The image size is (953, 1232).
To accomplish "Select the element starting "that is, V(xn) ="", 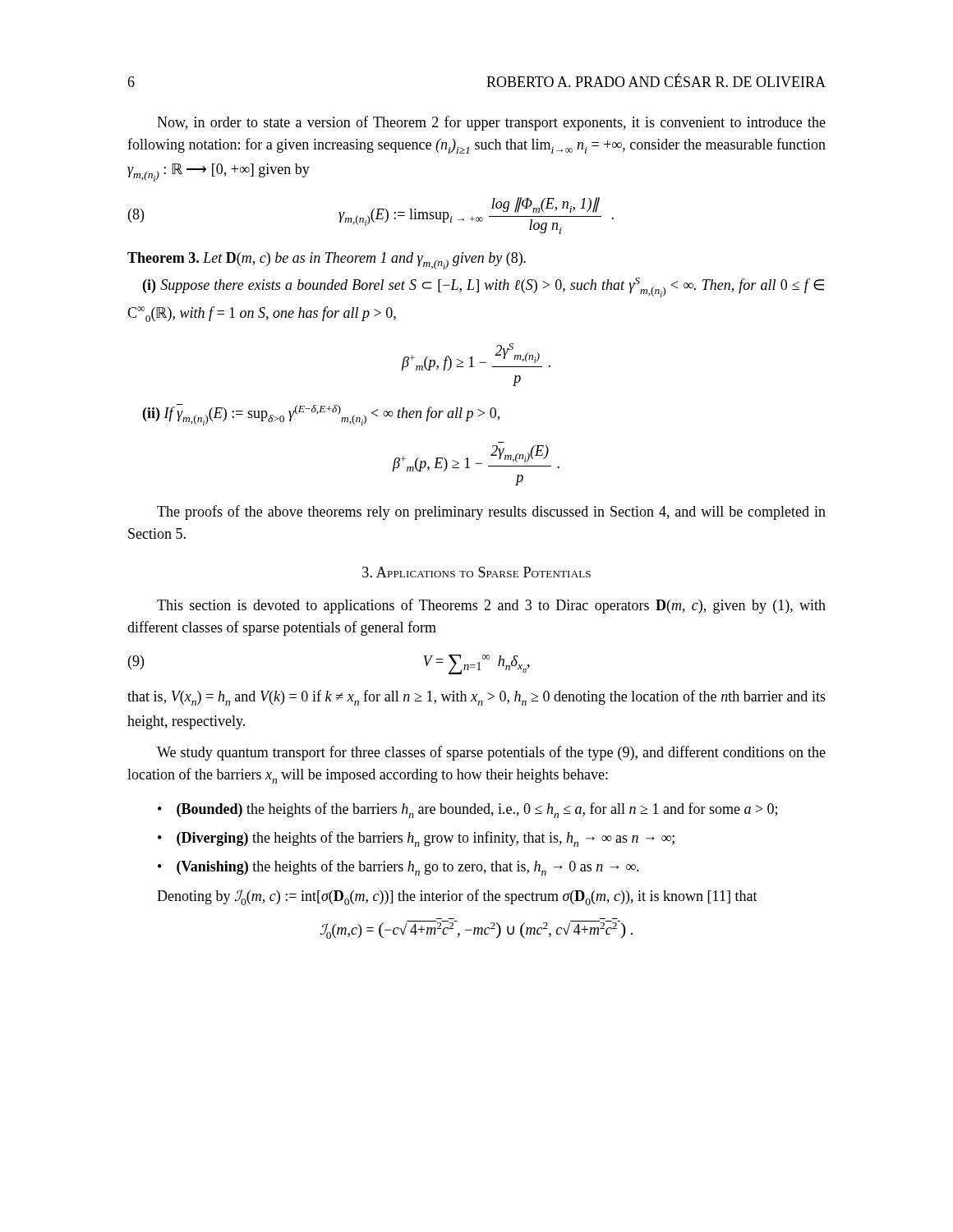I will coord(476,698).
